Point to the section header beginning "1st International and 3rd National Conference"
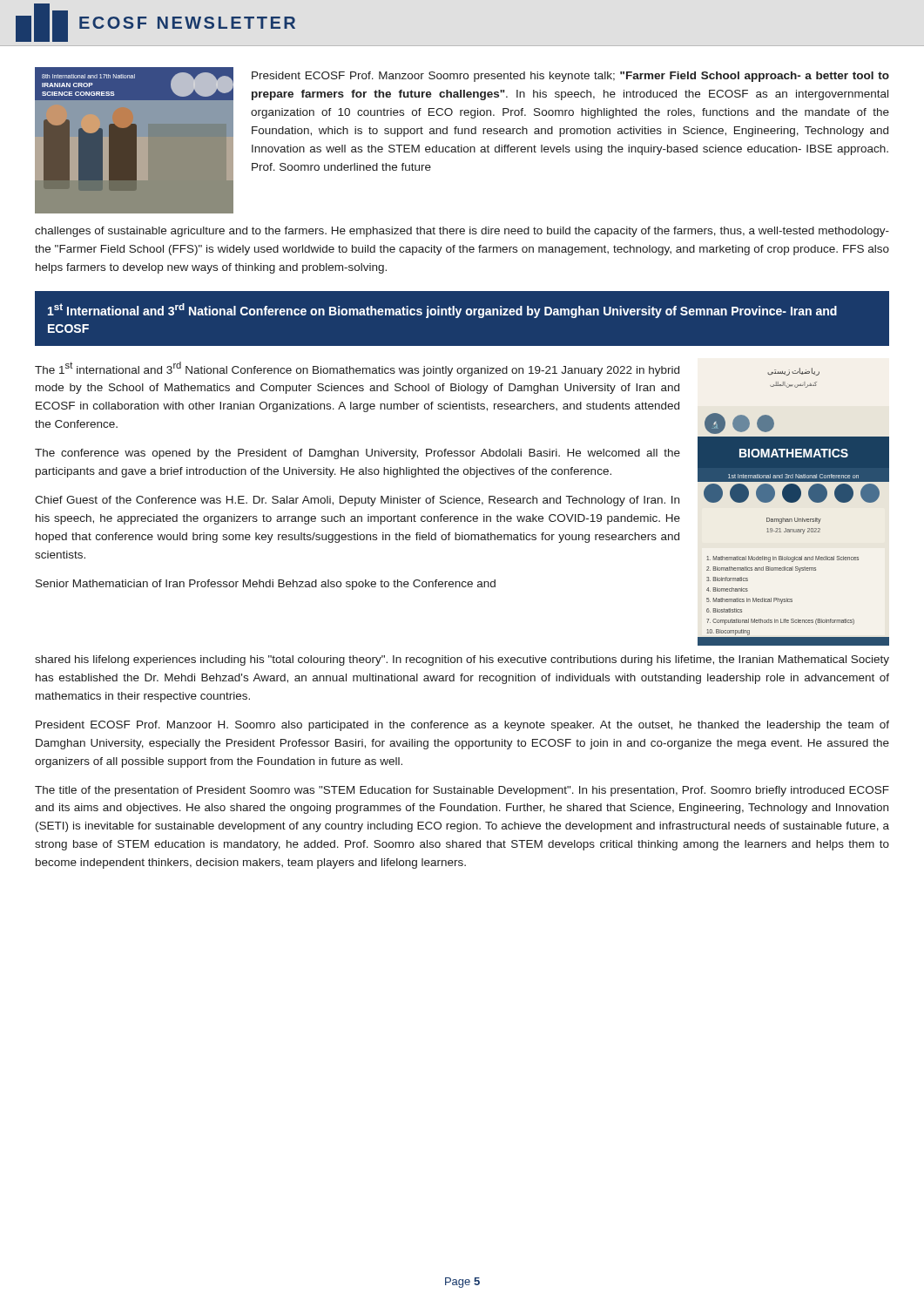 coord(442,318)
